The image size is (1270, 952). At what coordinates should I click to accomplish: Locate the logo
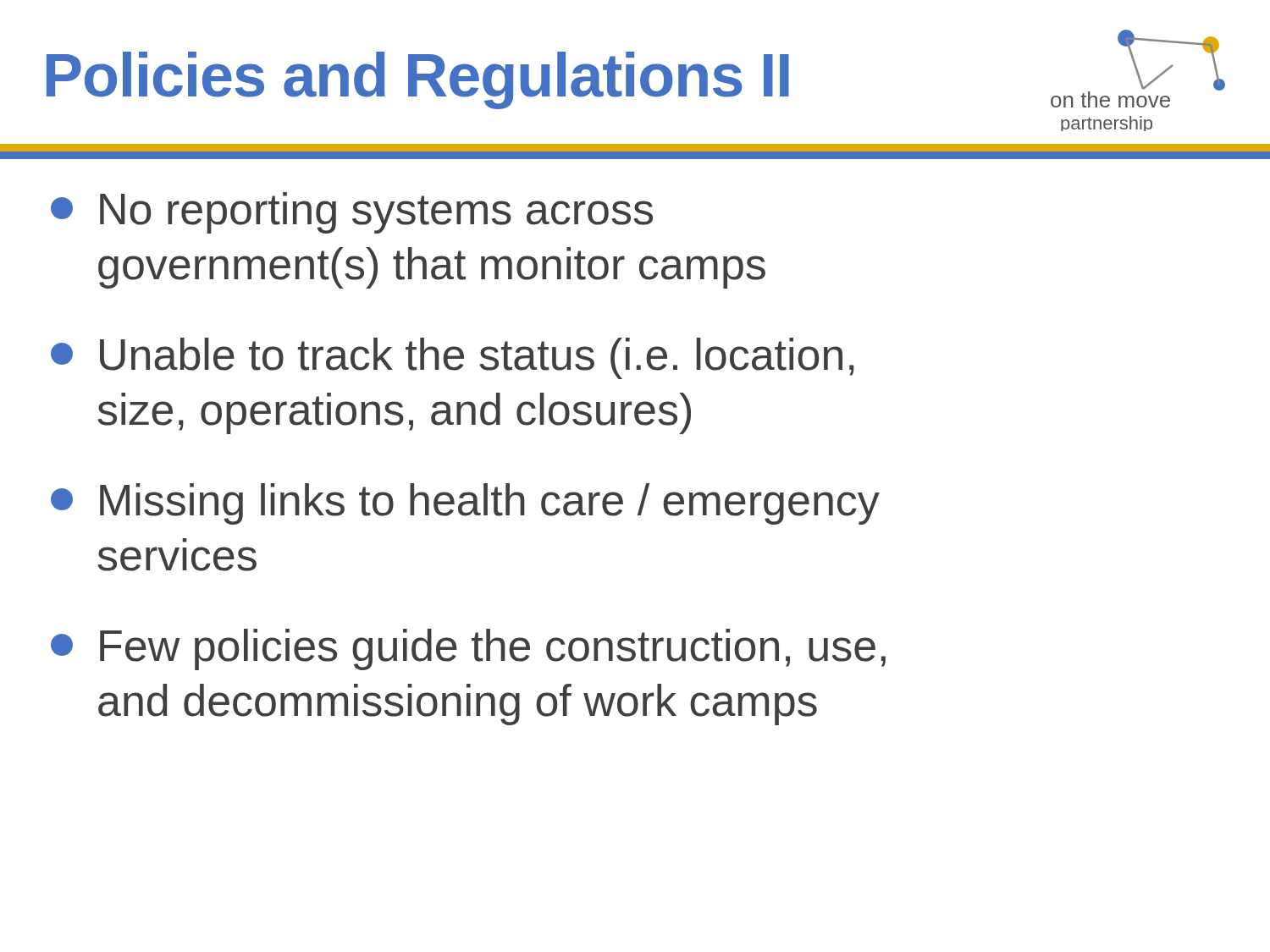coord(1135,80)
